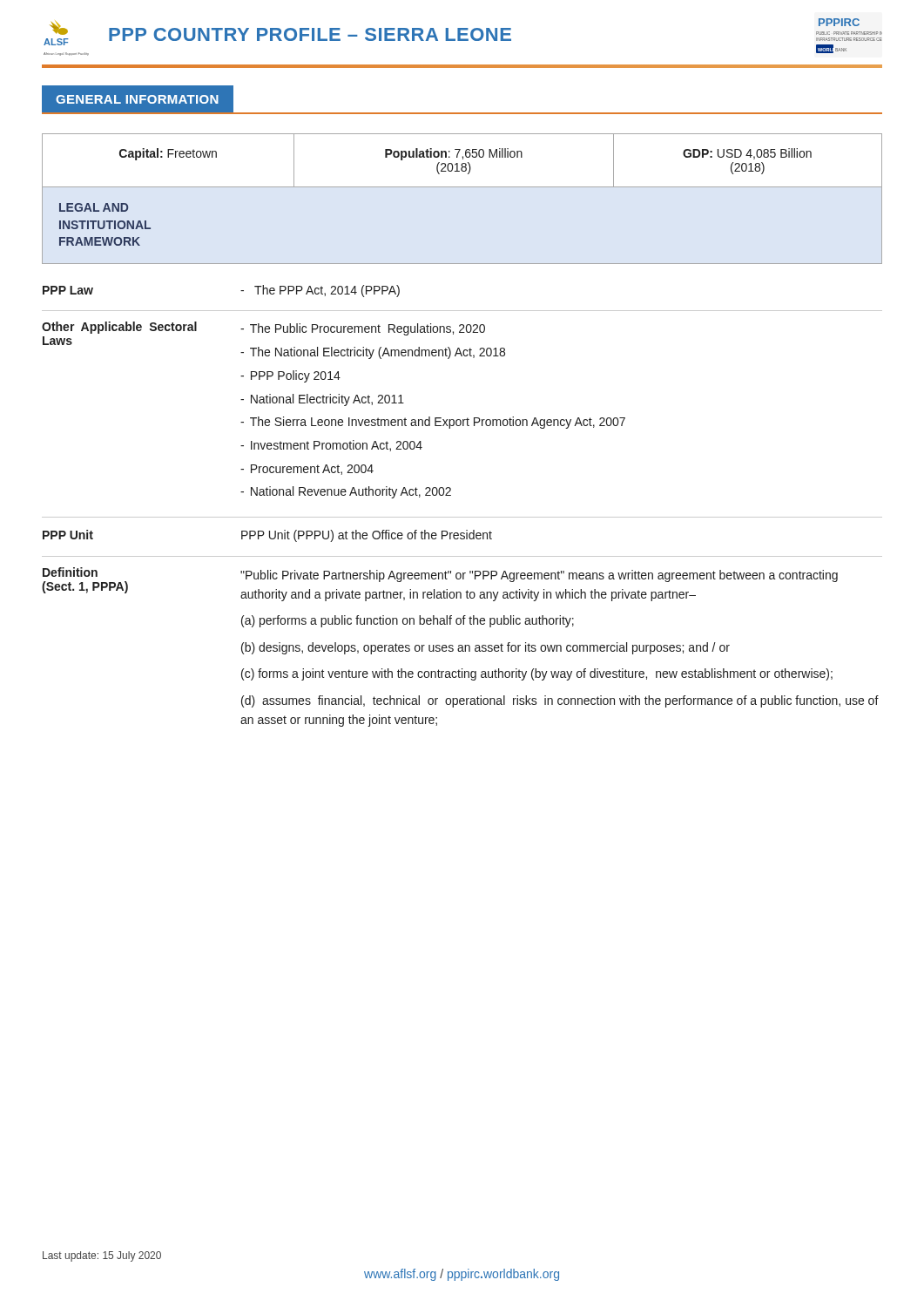Select the passage starting "The Public Procurement Regulations, 2020"
Image resolution: width=924 pixels, height=1307 pixels.
click(368, 329)
